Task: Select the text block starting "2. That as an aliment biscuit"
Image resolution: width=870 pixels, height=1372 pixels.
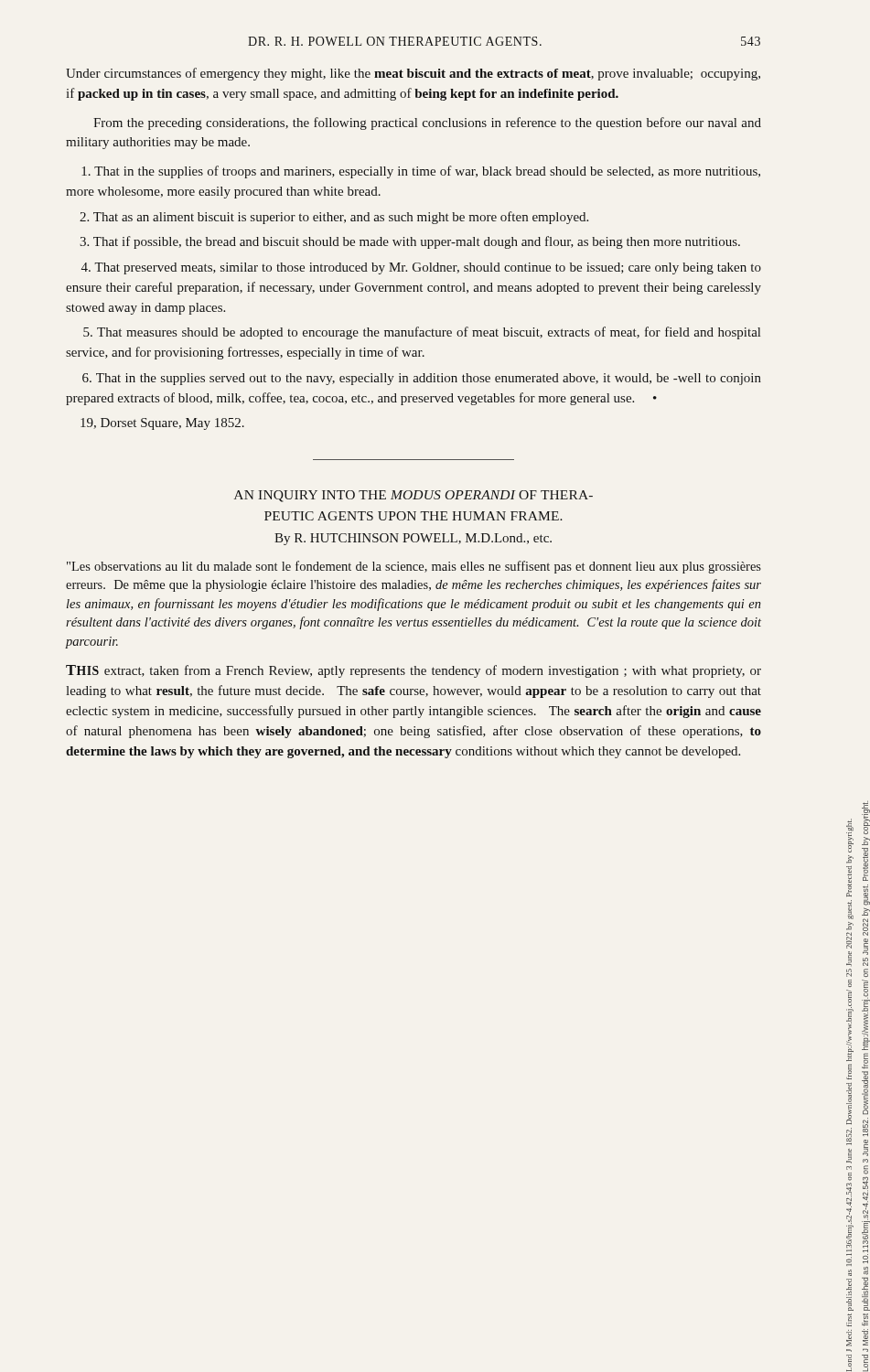Action: point(328,216)
